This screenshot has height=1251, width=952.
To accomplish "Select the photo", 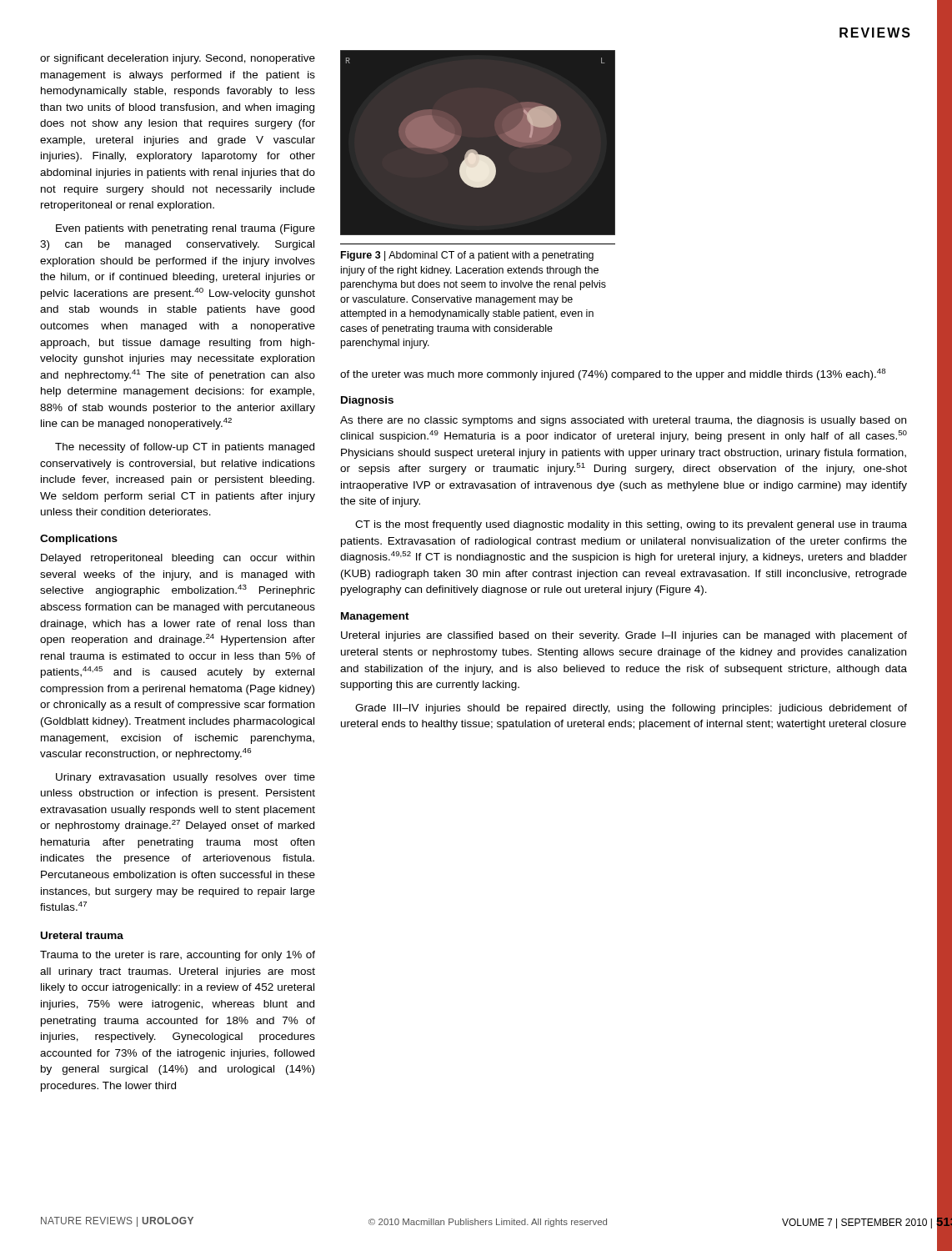I will [624, 143].
